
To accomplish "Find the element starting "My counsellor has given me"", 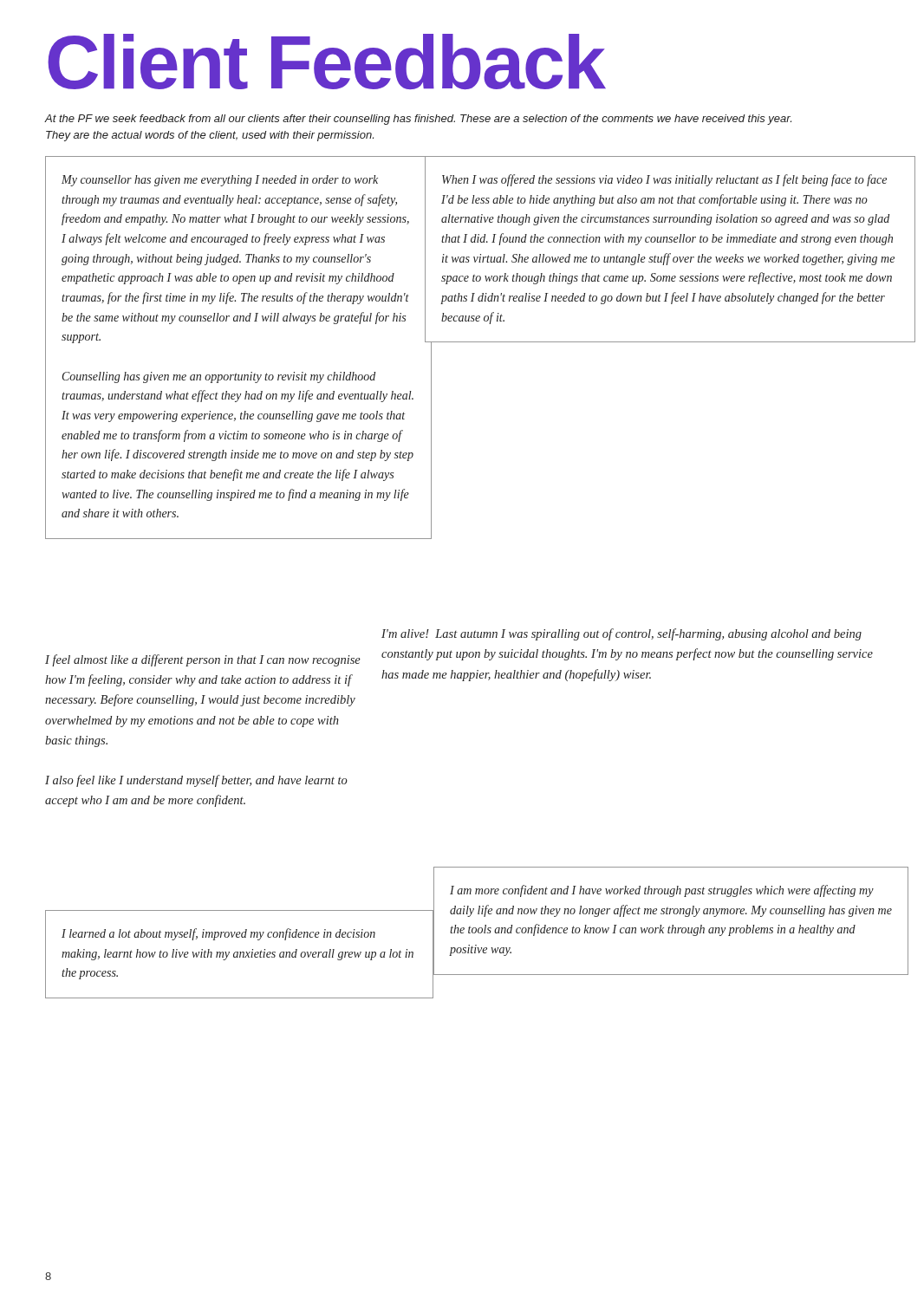I will [x=220, y=181].
